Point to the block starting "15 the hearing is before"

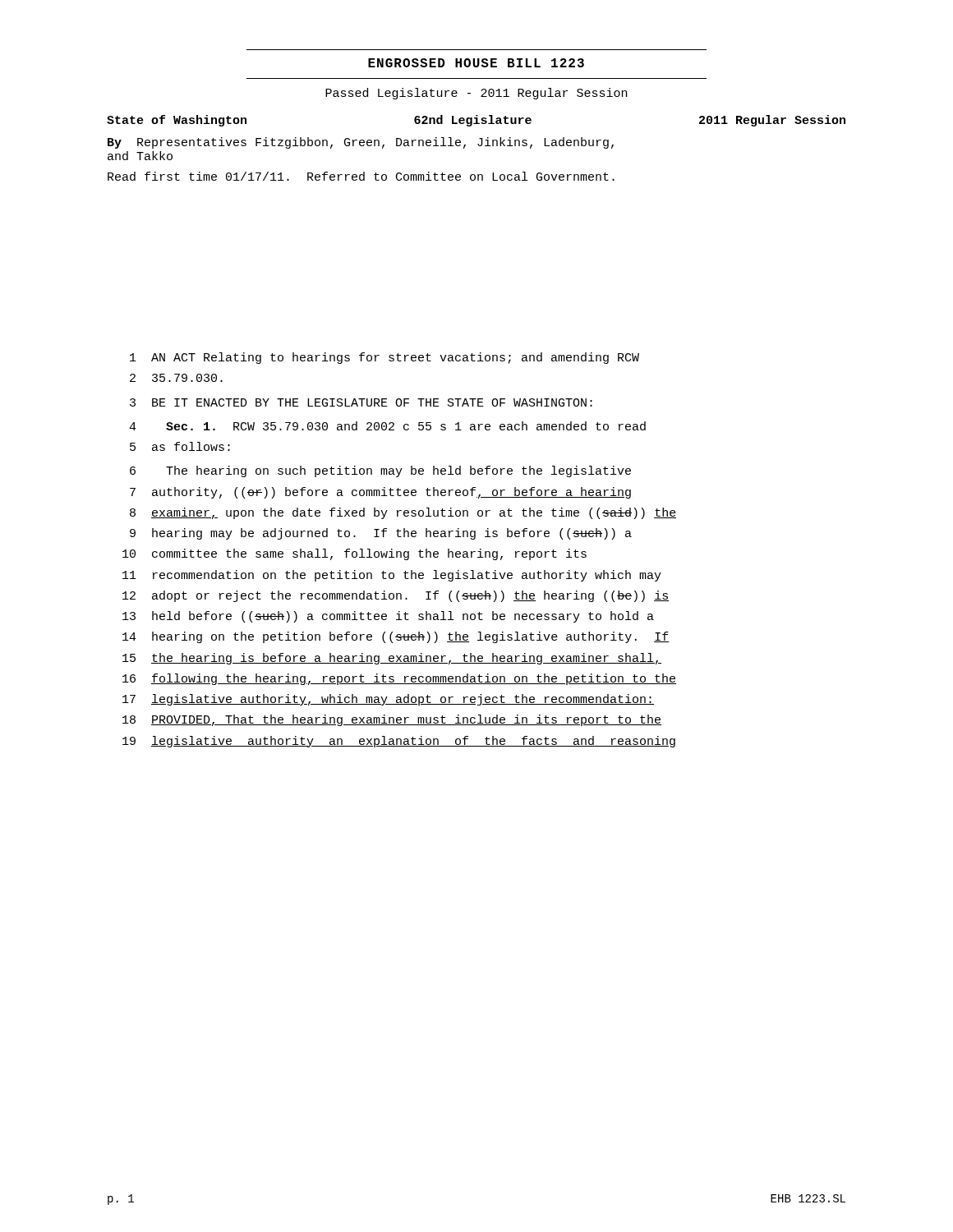click(476, 659)
